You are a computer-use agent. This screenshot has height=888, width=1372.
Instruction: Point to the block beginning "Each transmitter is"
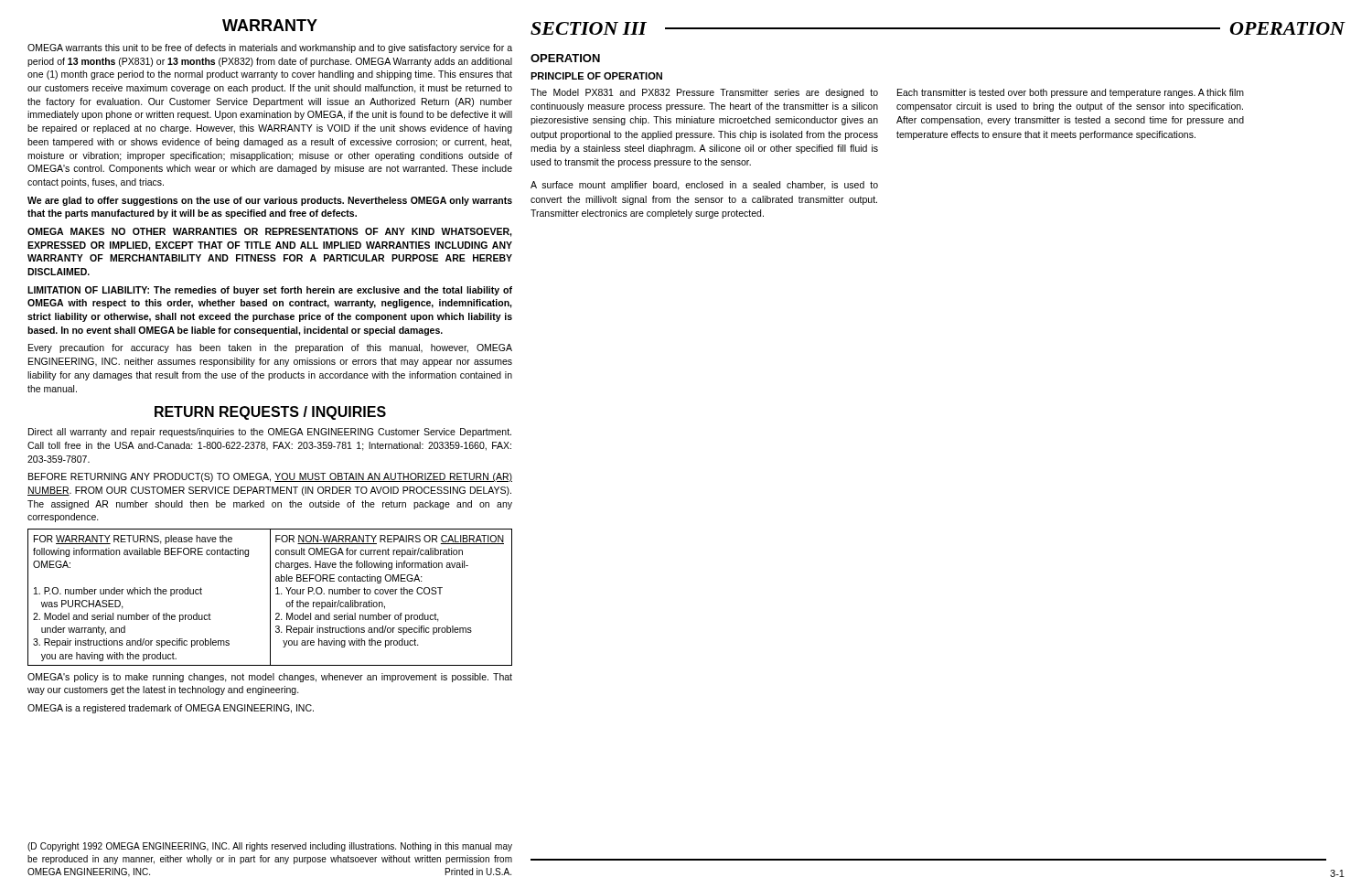click(x=1070, y=113)
